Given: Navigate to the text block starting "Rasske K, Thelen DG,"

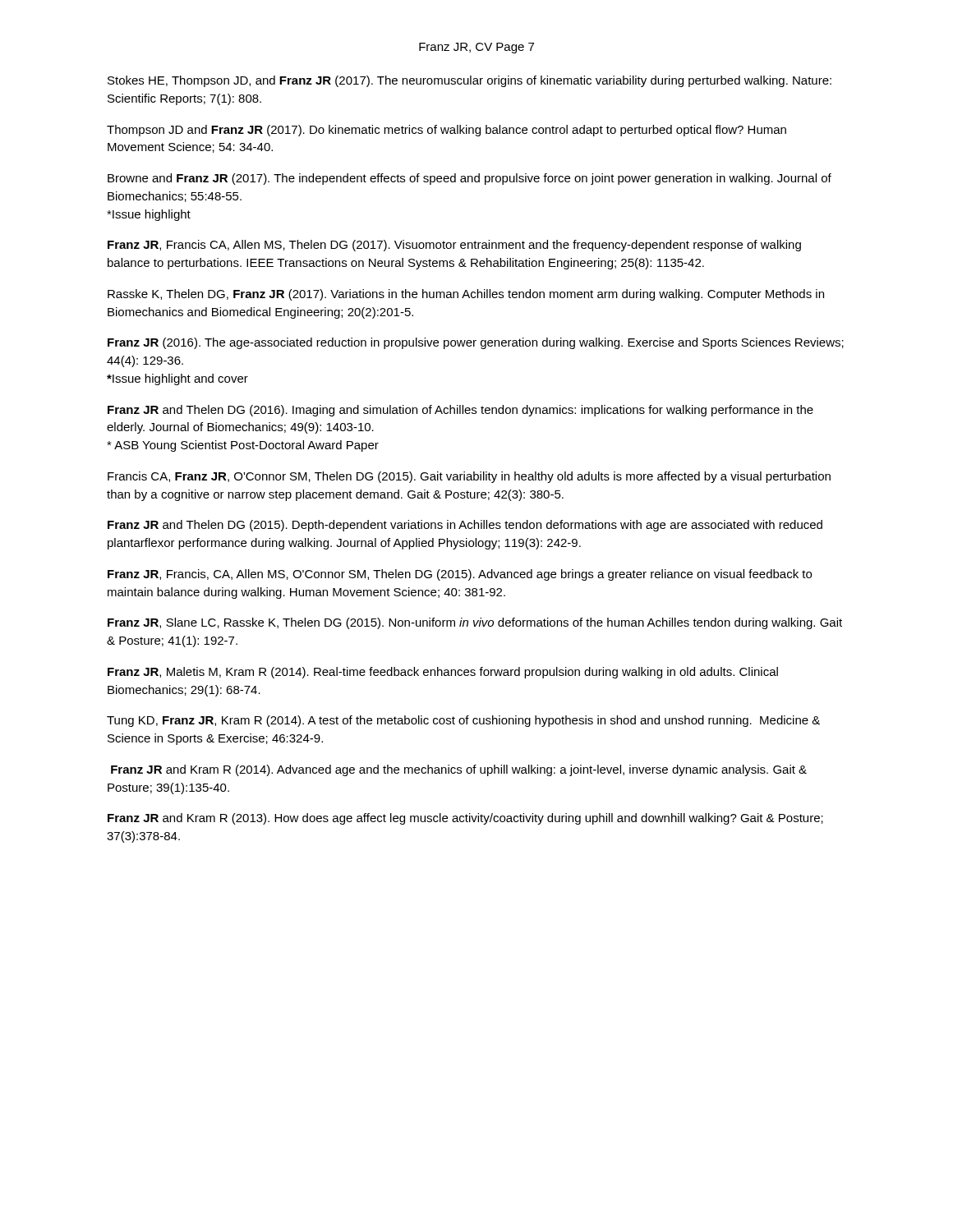Looking at the screenshot, I should pyautogui.click(x=466, y=302).
